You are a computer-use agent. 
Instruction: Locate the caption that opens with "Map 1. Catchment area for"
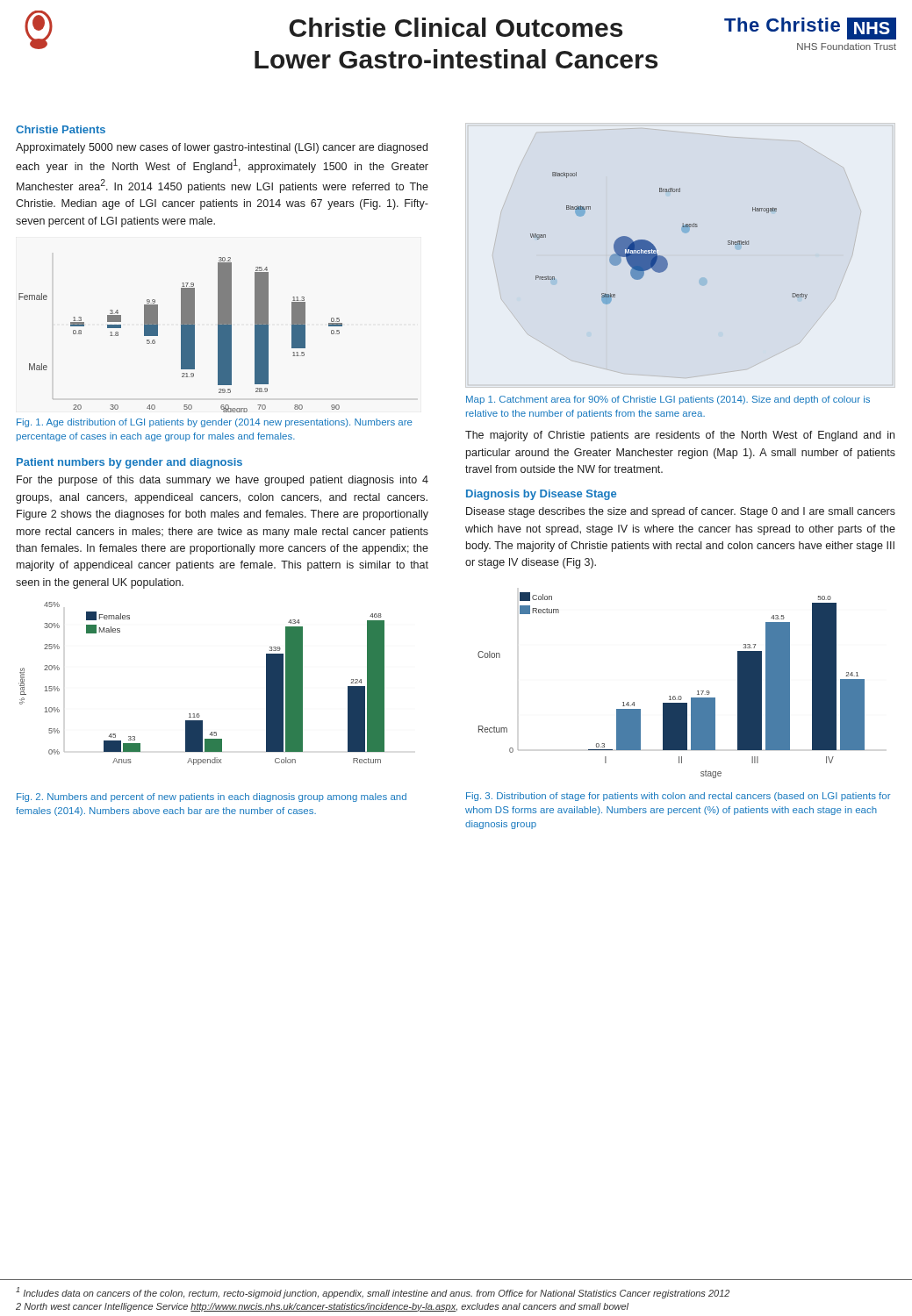[x=668, y=406]
